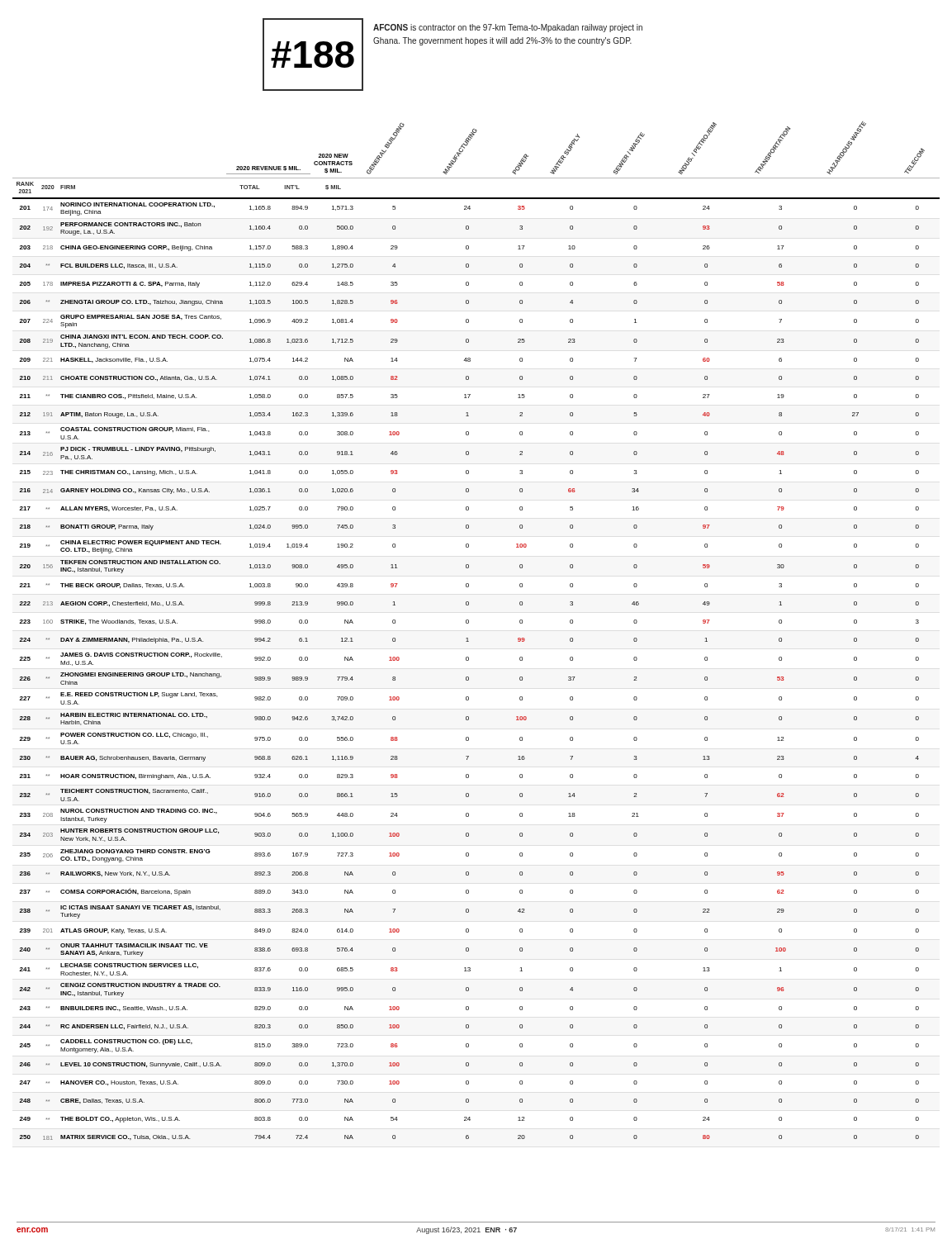Select the text starting "AFCONS is contractor on the 97-km Tema-to-Mpakadan"
Screen dimensions: 1239x952
pyautogui.click(x=508, y=34)
